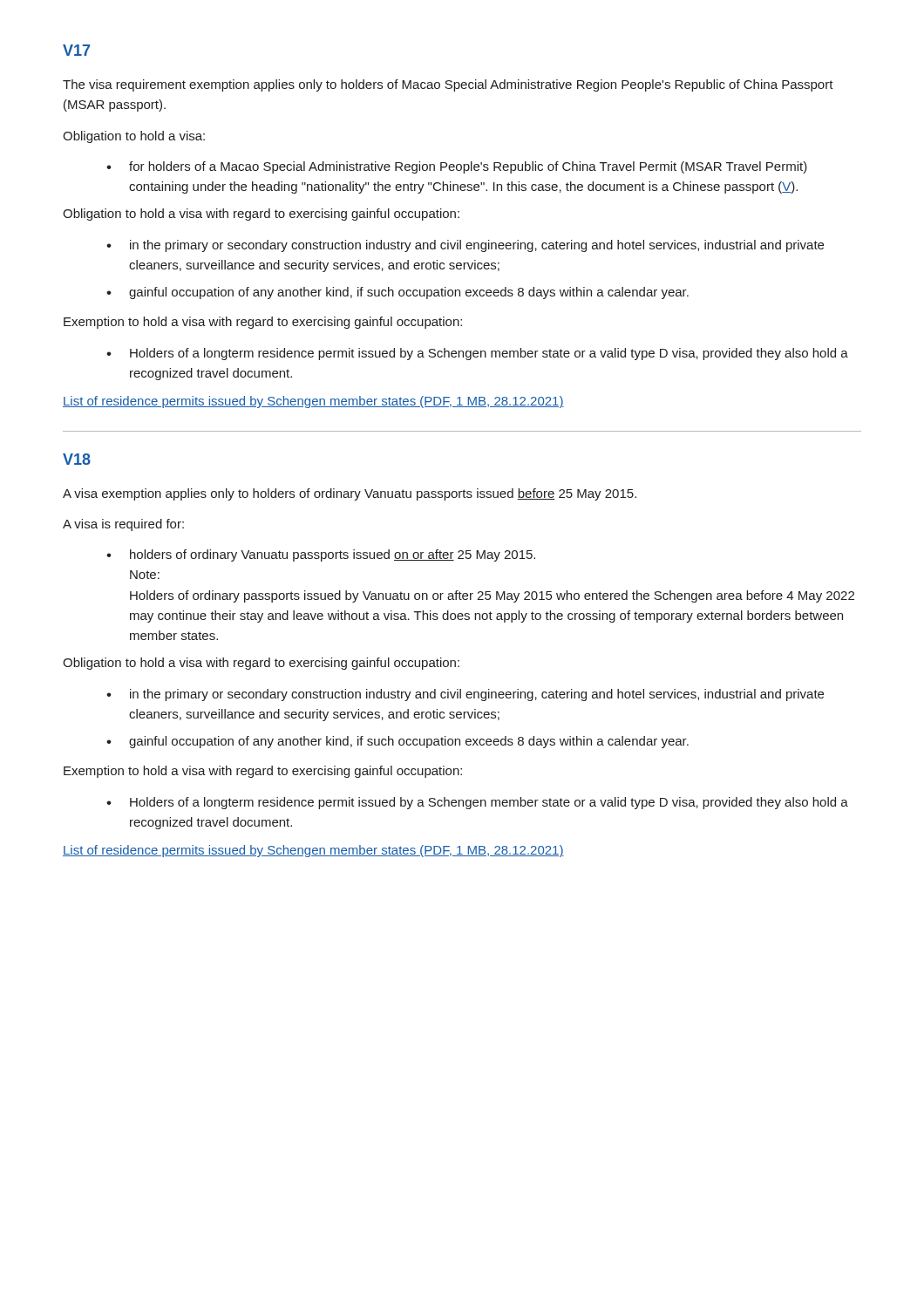Screen dimensions: 1308x924
Task: Locate the element starting "• for holders"
Action: [471, 176]
